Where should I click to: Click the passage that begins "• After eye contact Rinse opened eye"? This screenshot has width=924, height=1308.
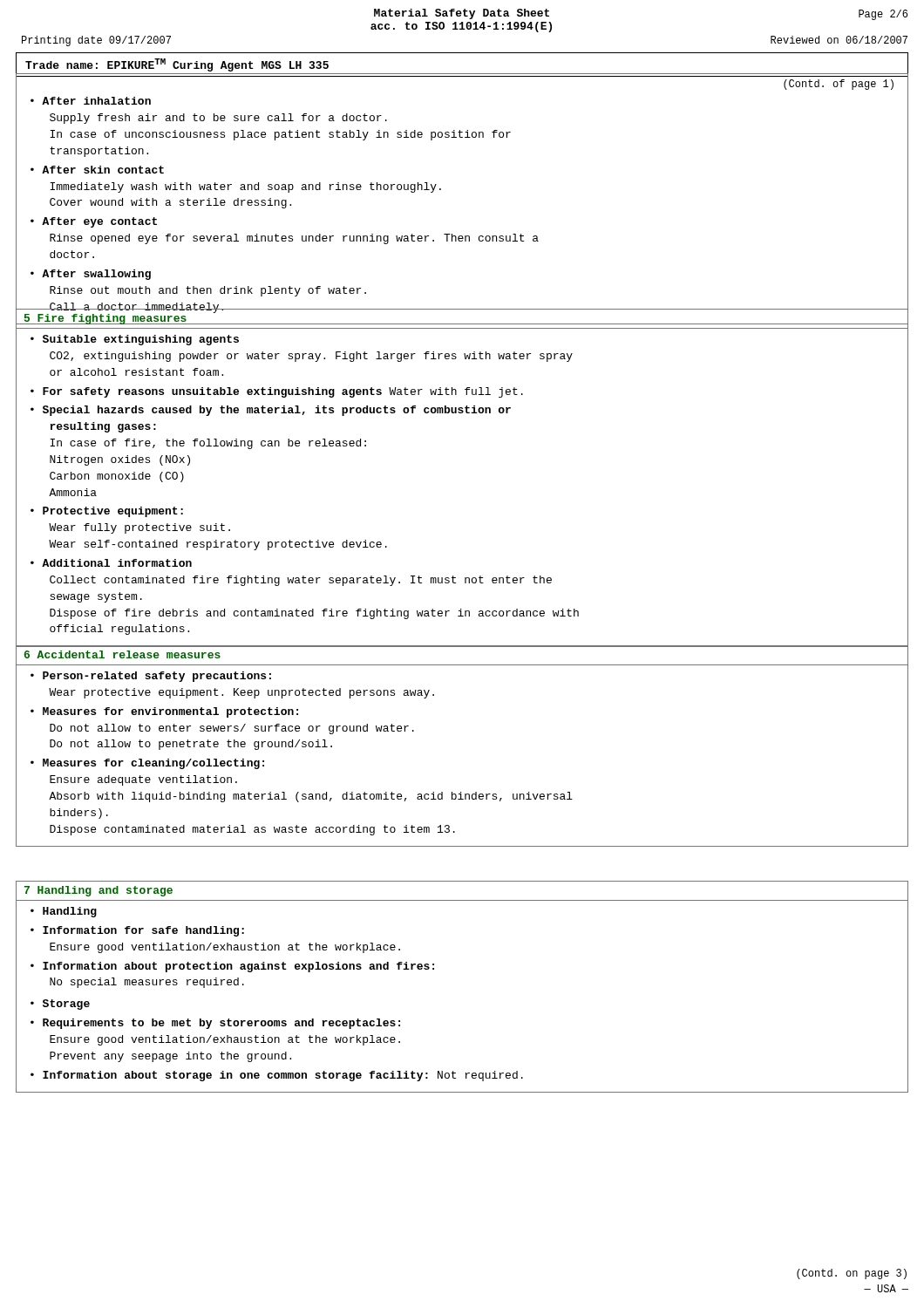284,239
